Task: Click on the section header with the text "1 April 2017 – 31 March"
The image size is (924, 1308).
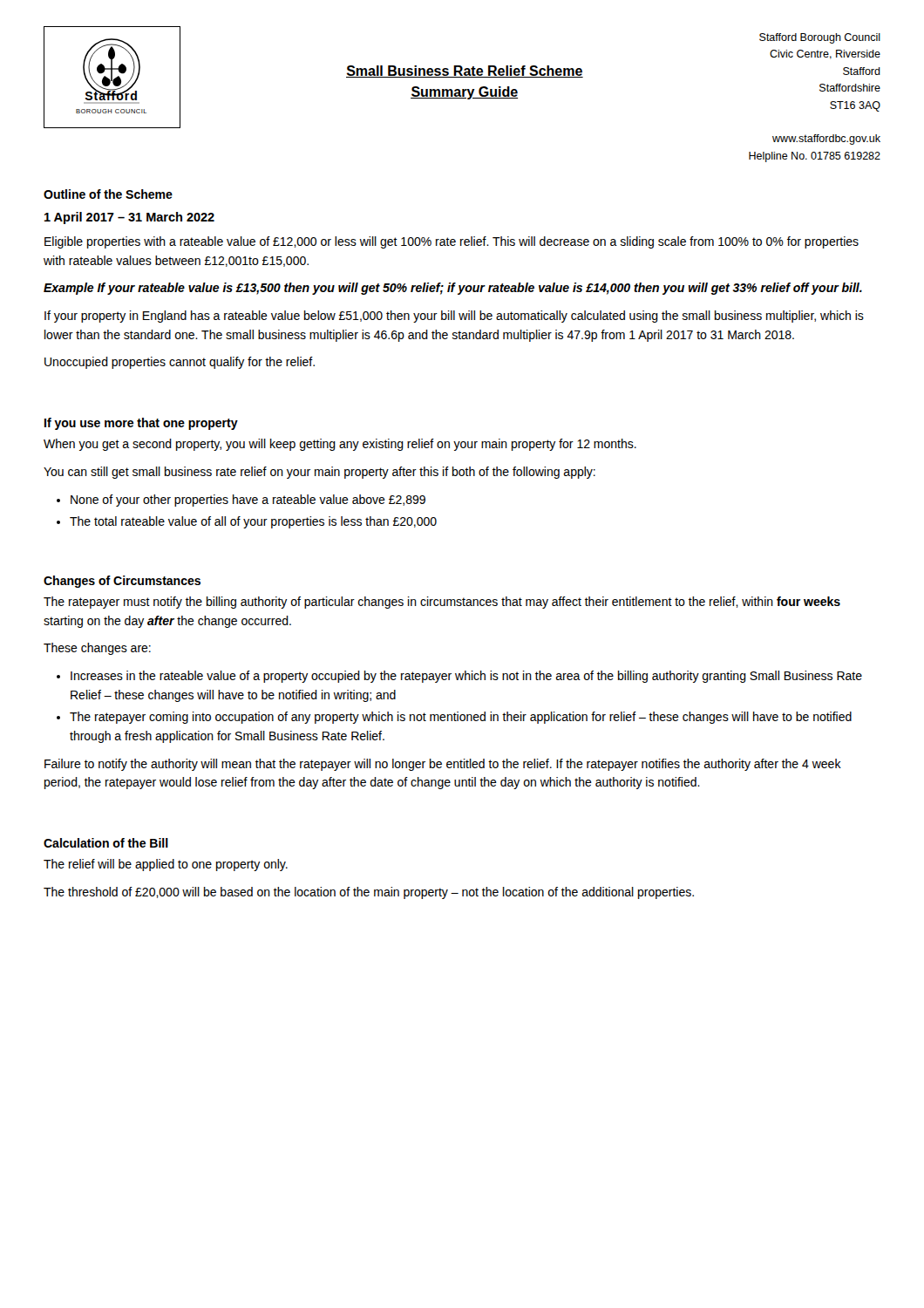Action: (x=129, y=217)
